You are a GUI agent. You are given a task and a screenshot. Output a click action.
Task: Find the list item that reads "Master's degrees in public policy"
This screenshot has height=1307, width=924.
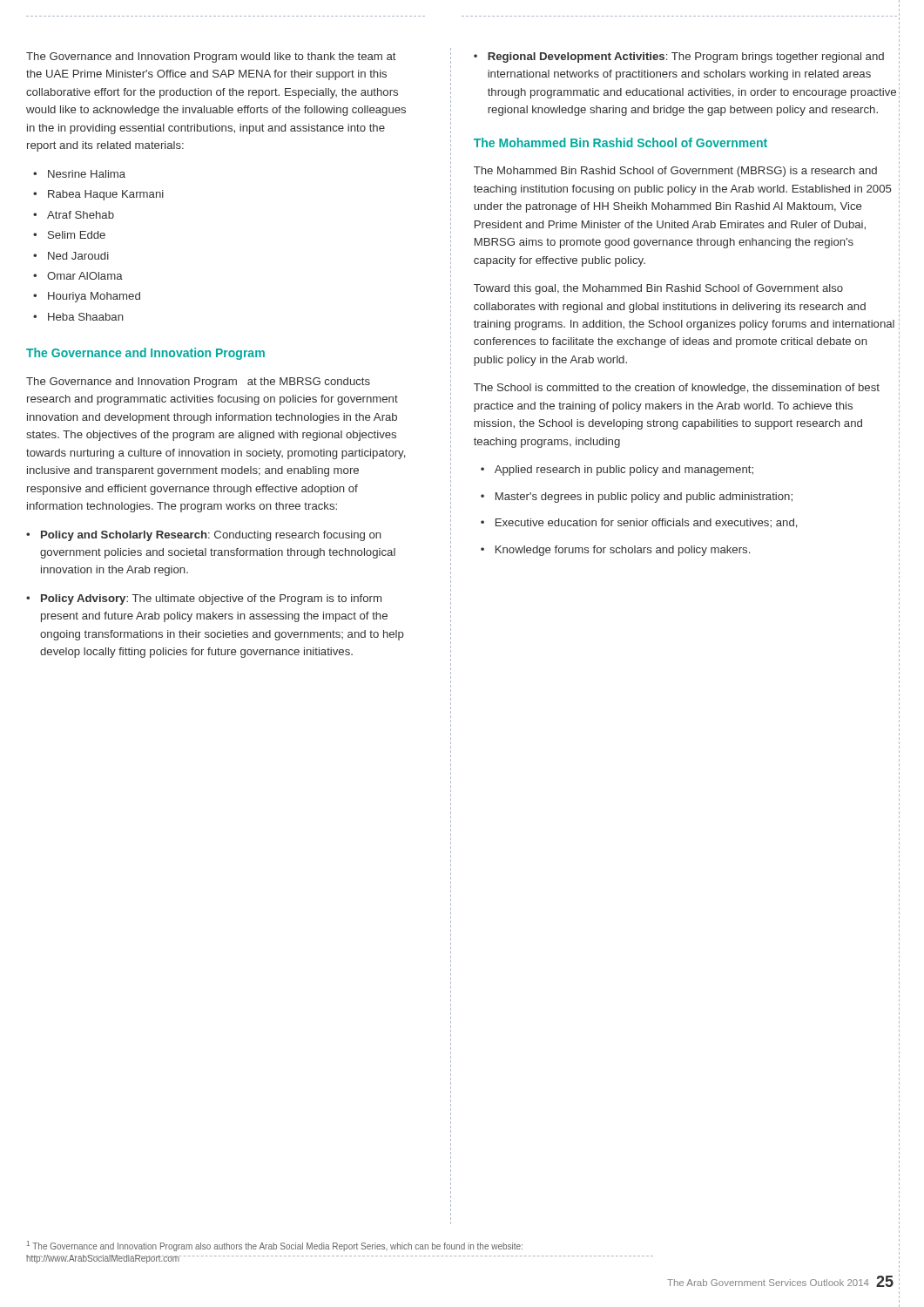click(644, 496)
